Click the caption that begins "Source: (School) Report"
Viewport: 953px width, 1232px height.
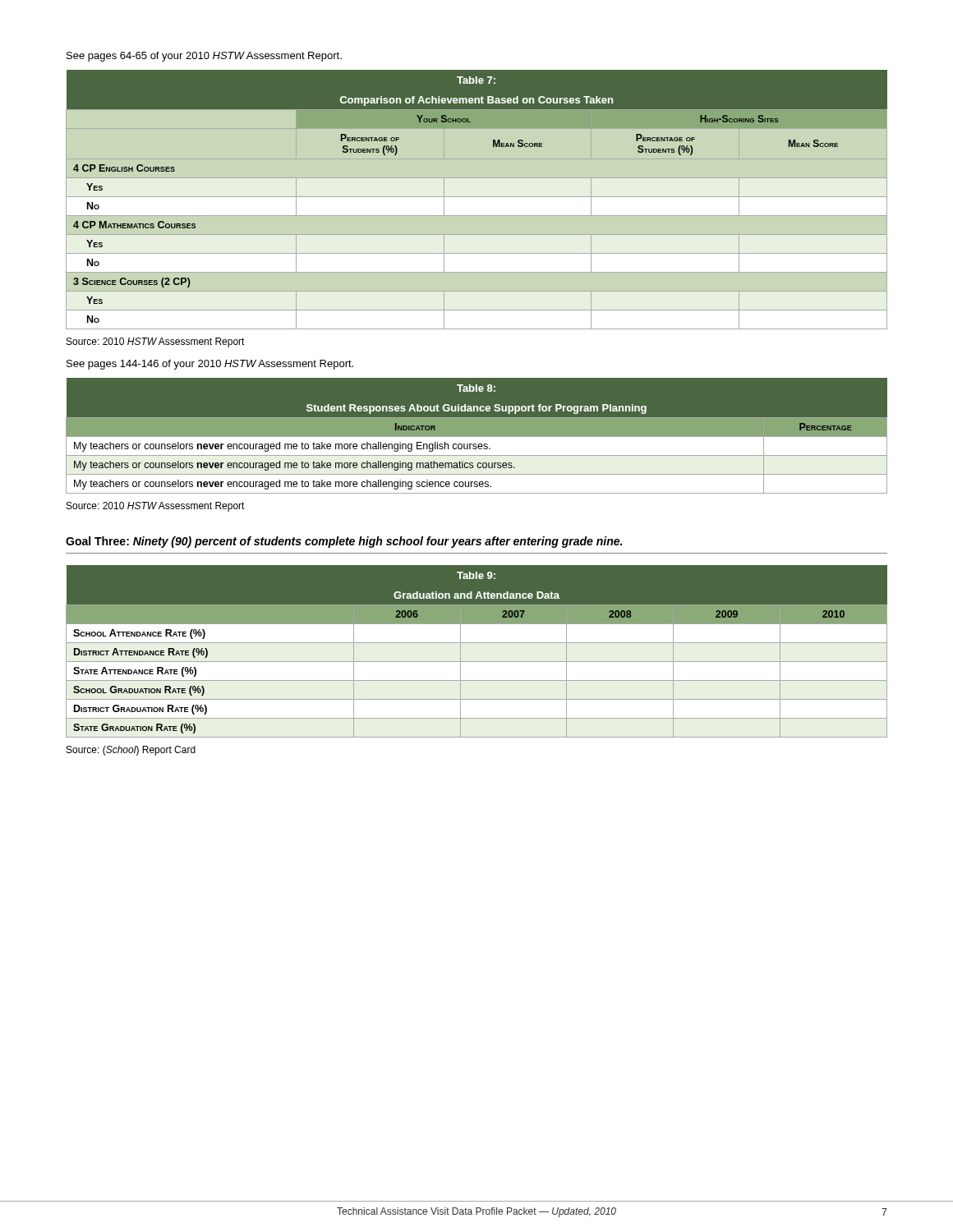point(131,750)
